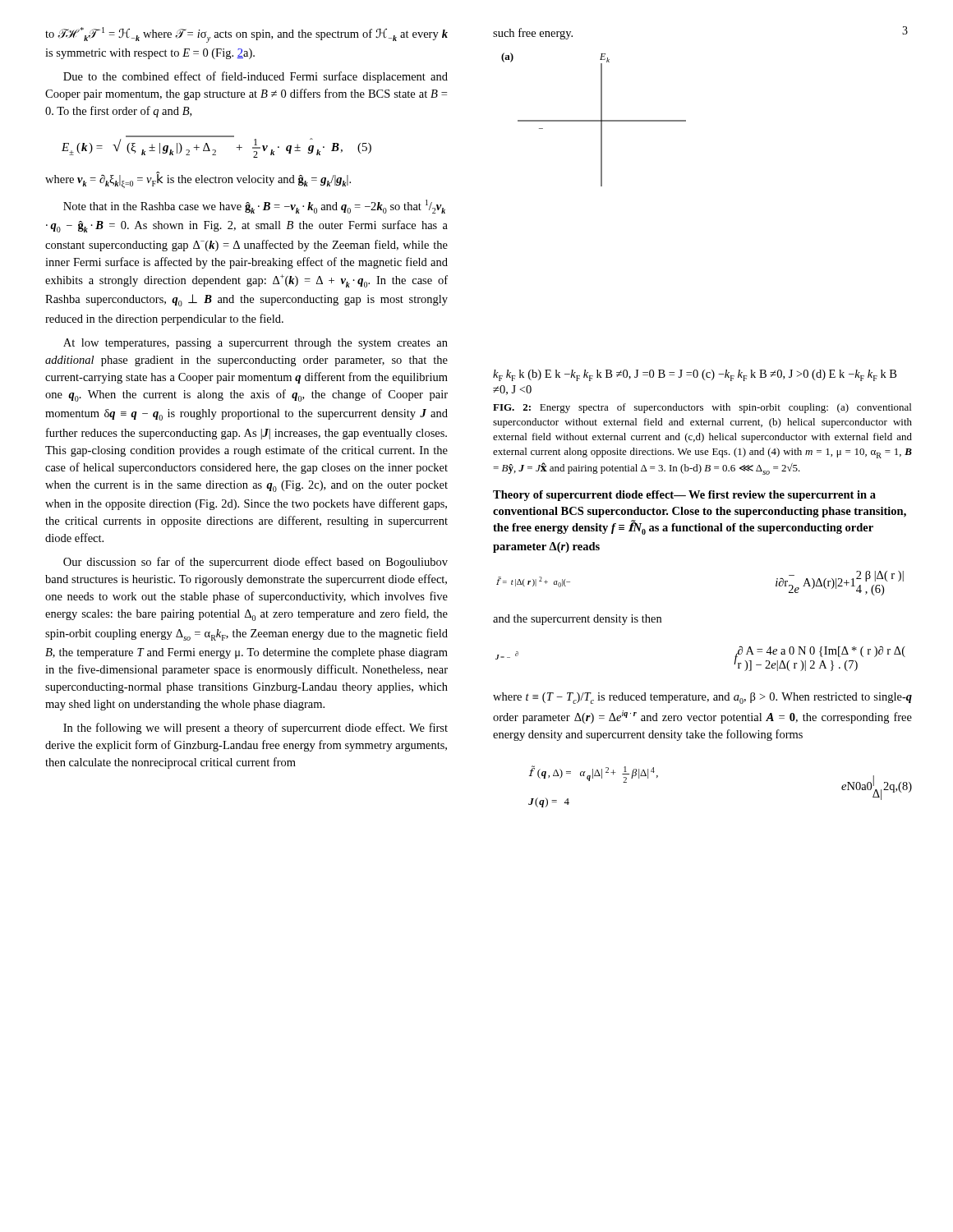Point to the block beginning "Note that in the Rashba case we"
This screenshot has height=1232, width=953.
tap(246, 262)
